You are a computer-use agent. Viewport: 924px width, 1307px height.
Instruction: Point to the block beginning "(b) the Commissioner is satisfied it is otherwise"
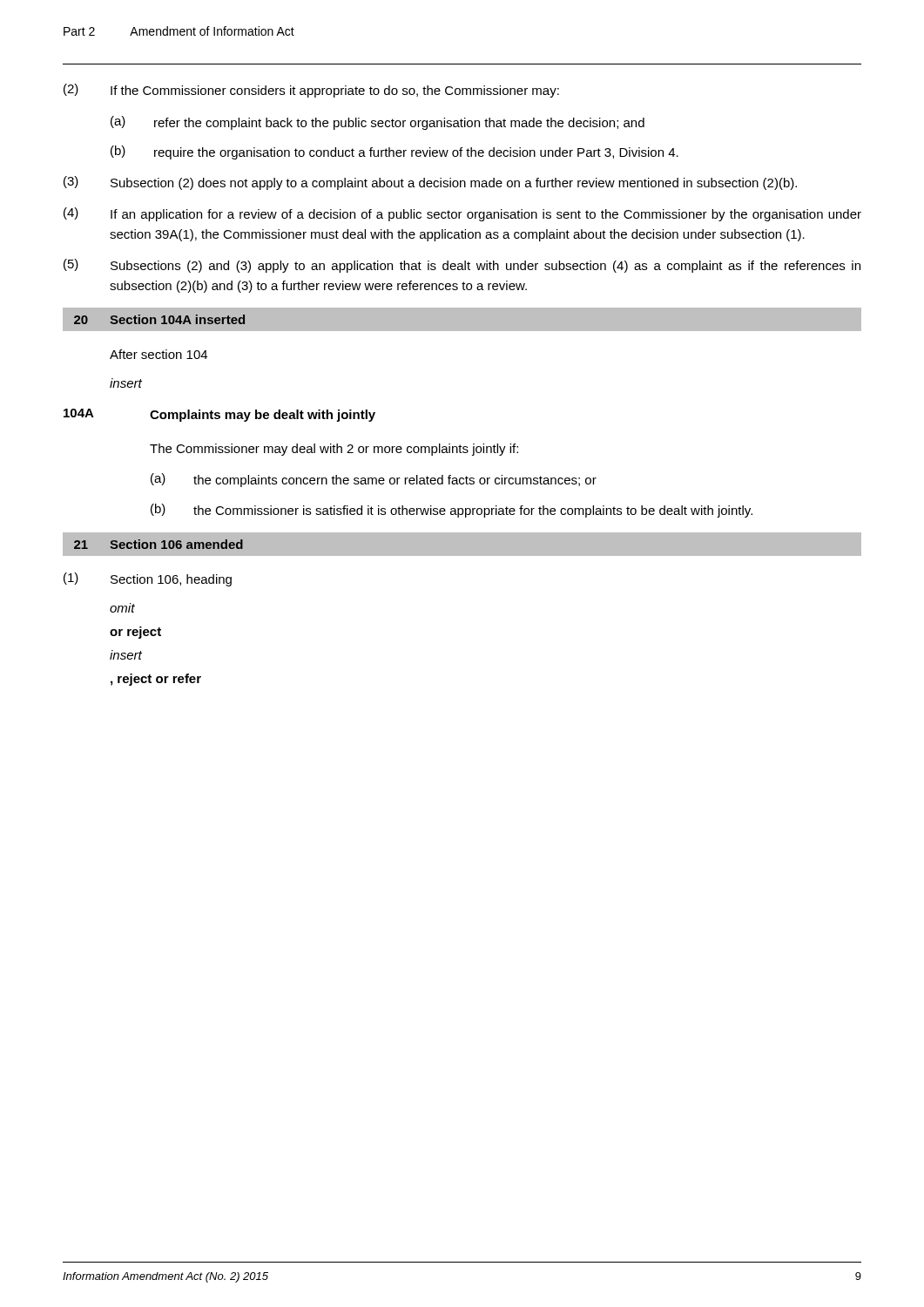pyautogui.click(x=506, y=510)
